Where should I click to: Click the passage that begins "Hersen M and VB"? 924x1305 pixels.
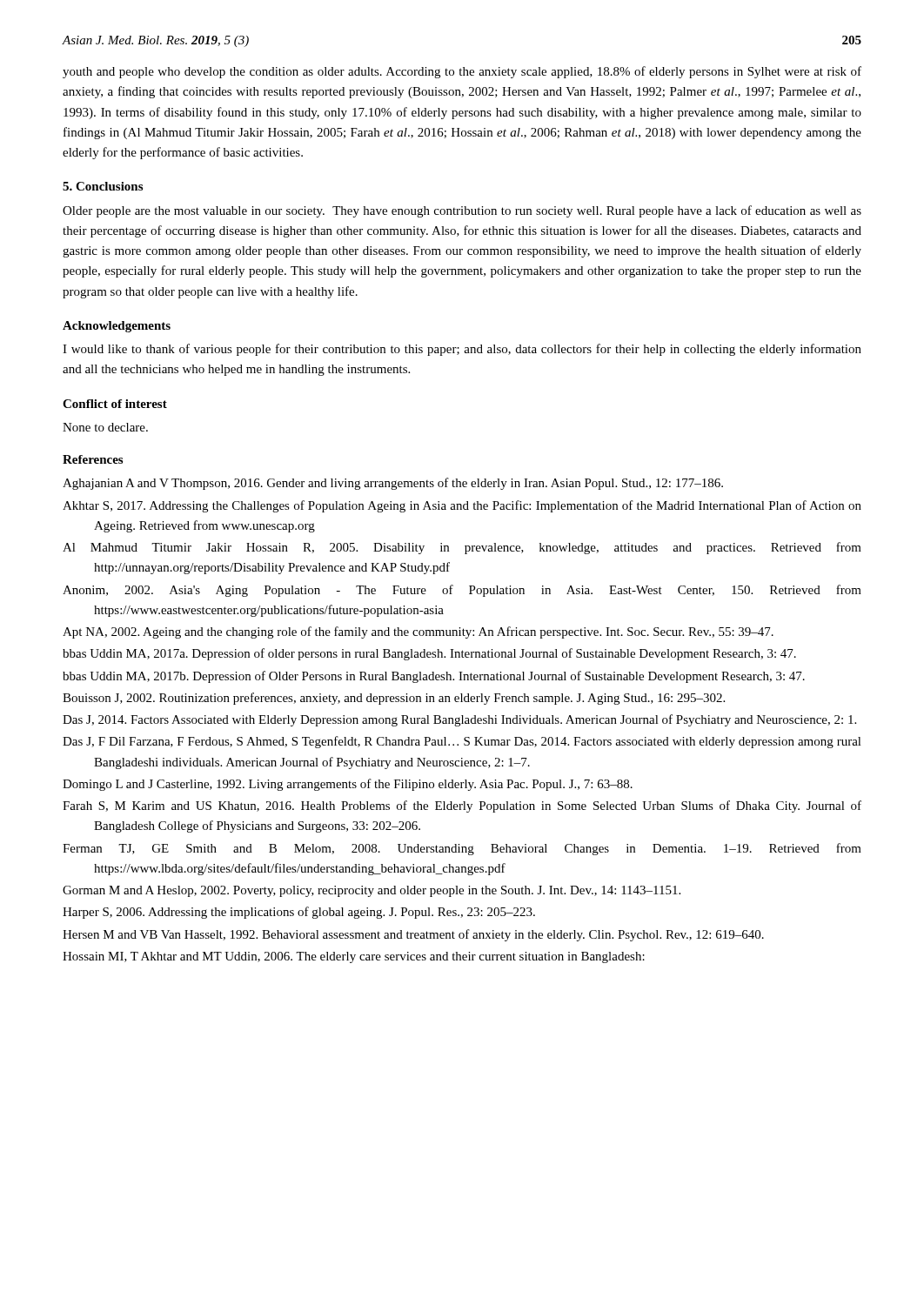tap(462, 934)
